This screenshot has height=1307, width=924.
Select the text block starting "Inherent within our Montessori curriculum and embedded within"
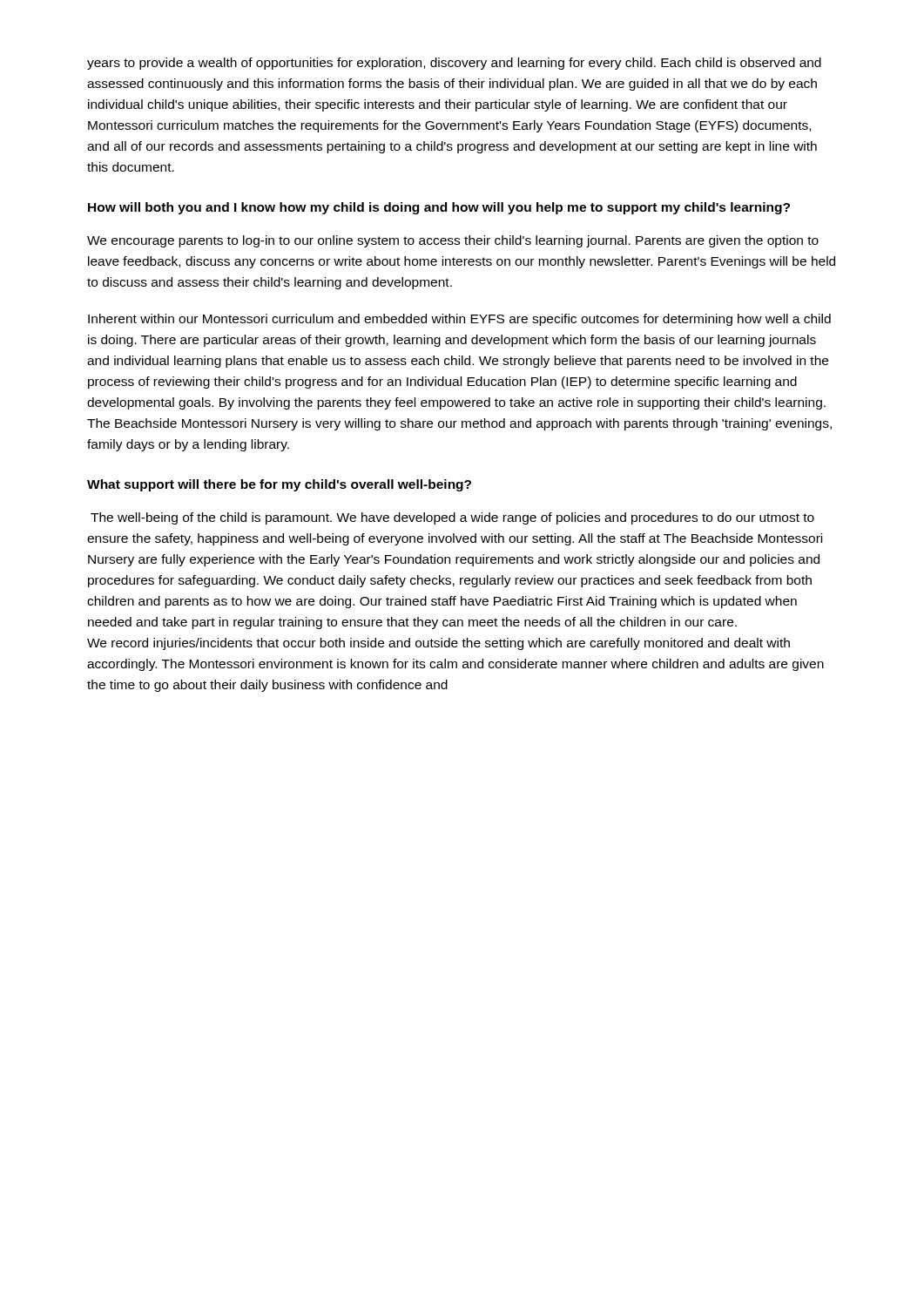(x=460, y=381)
